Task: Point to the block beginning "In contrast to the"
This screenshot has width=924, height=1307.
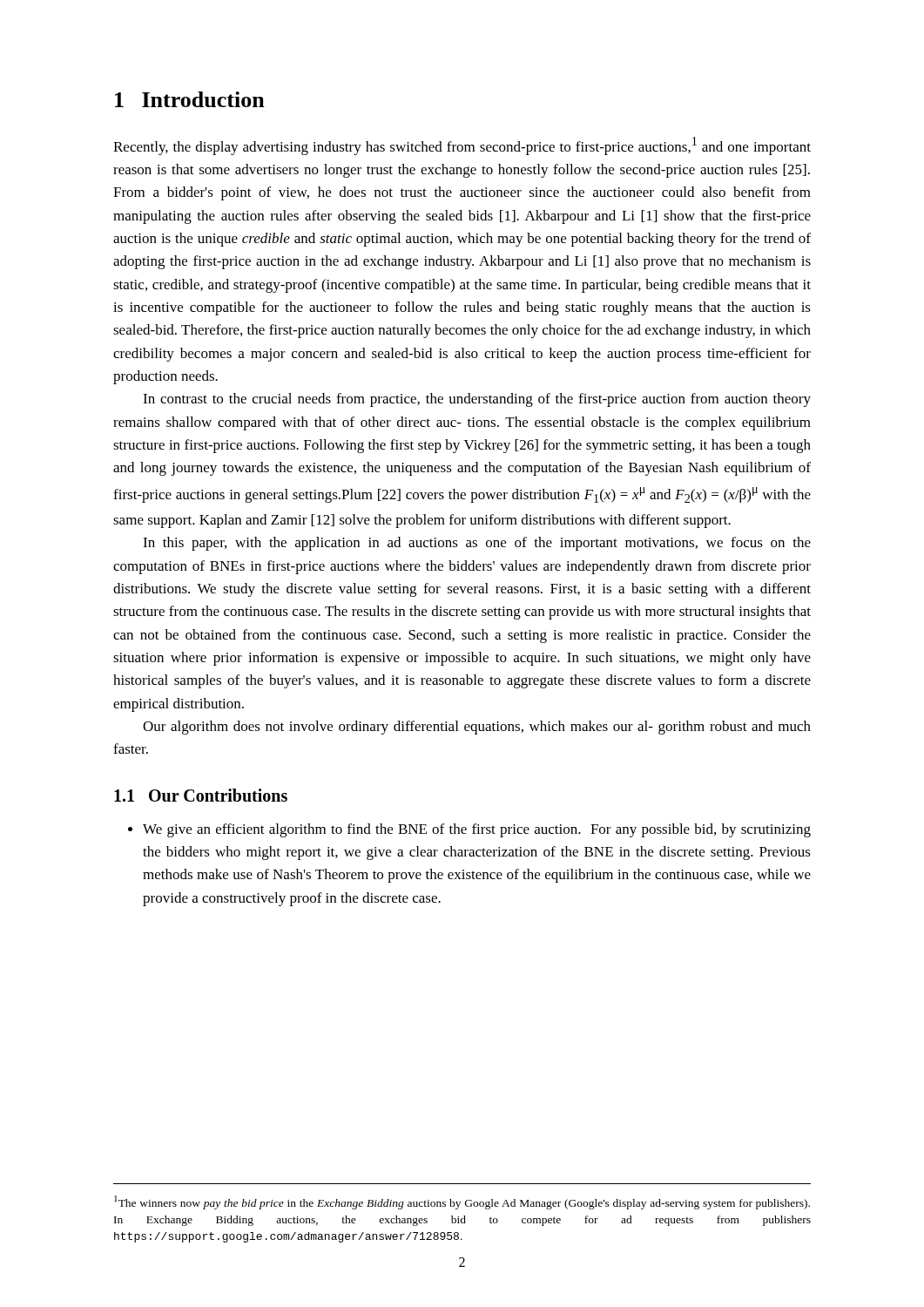Action: pos(462,460)
